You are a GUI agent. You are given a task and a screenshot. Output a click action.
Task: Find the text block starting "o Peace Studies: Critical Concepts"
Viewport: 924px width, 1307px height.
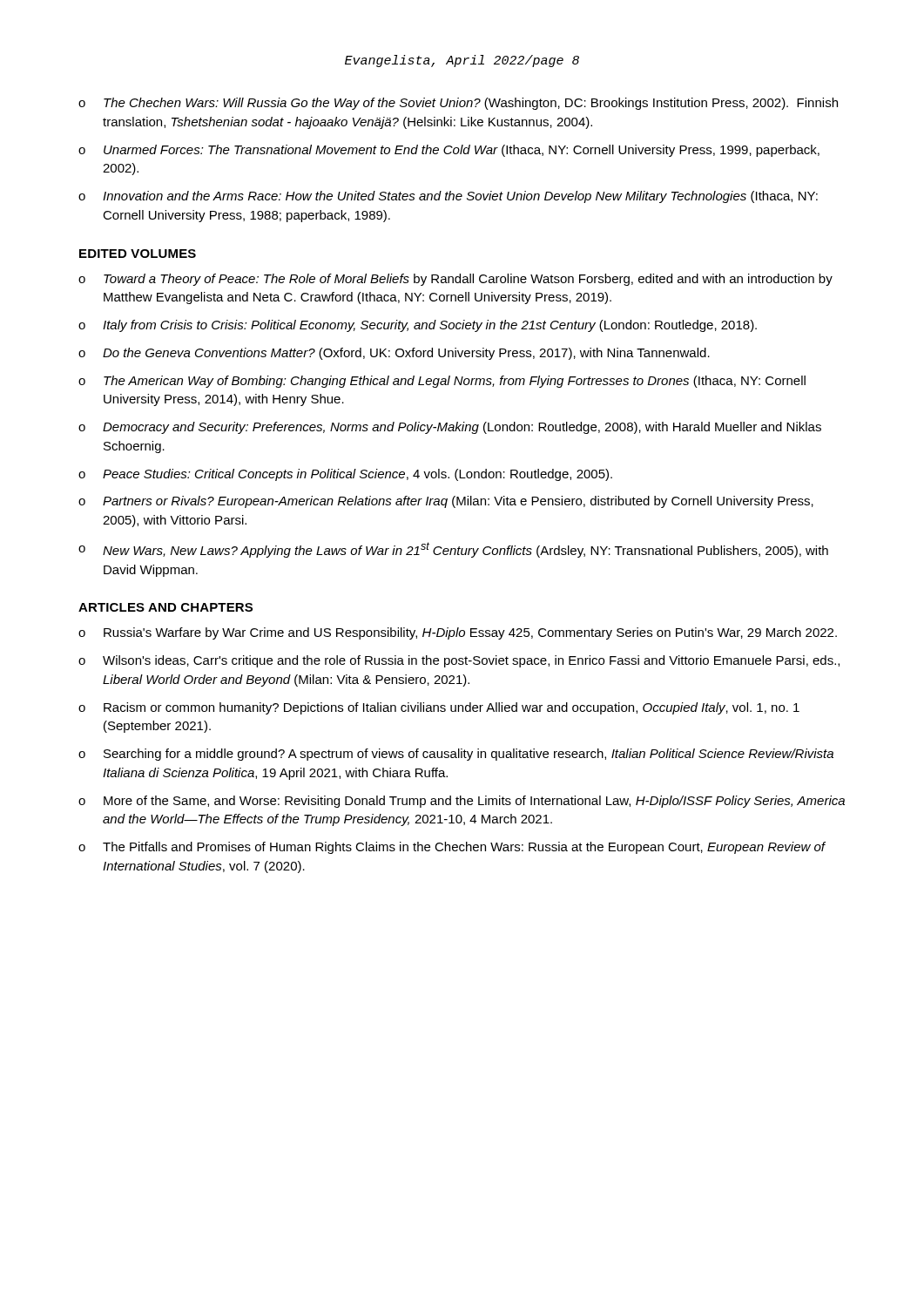[x=462, y=473]
